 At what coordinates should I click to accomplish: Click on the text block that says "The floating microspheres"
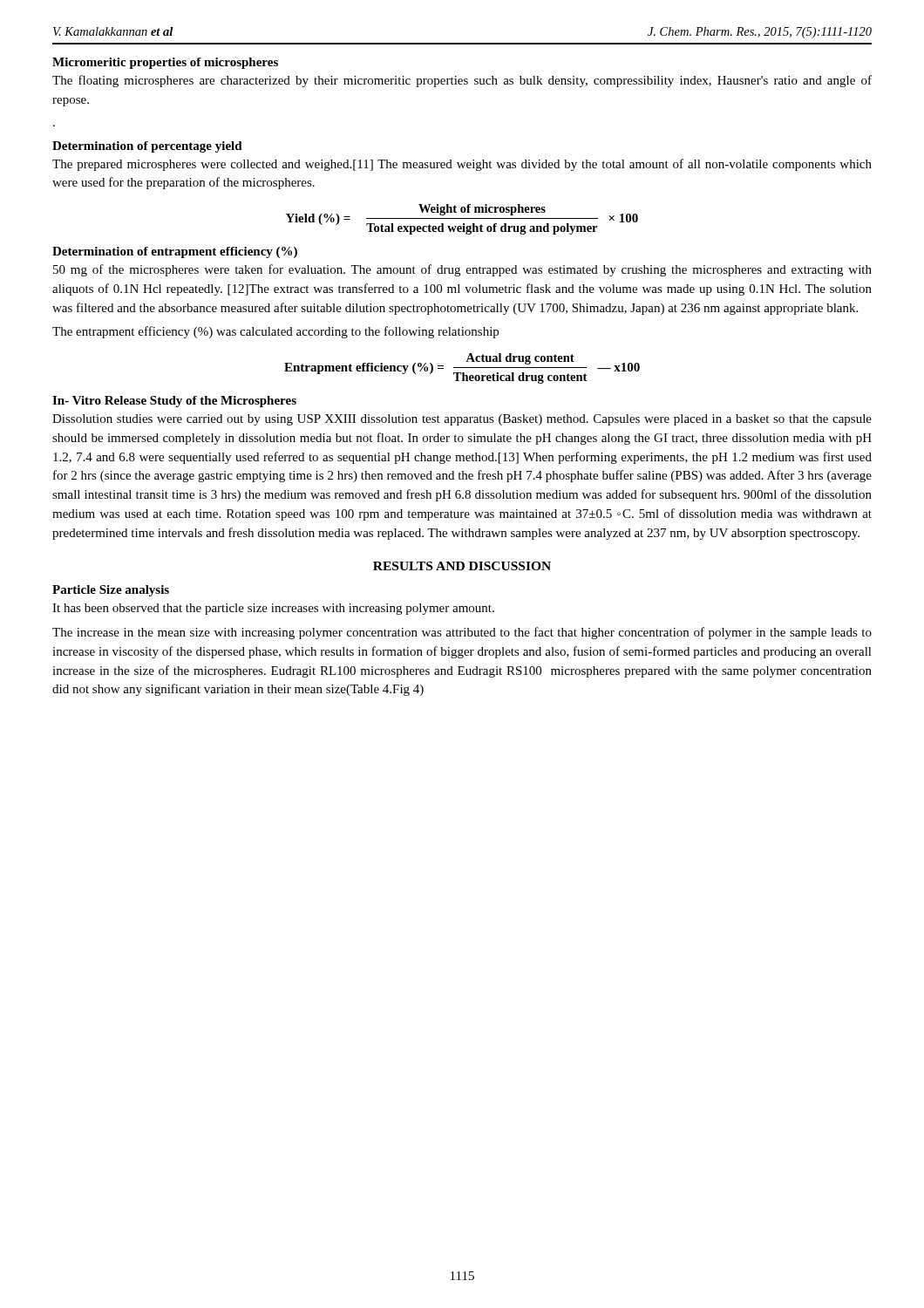click(x=462, y=90)
